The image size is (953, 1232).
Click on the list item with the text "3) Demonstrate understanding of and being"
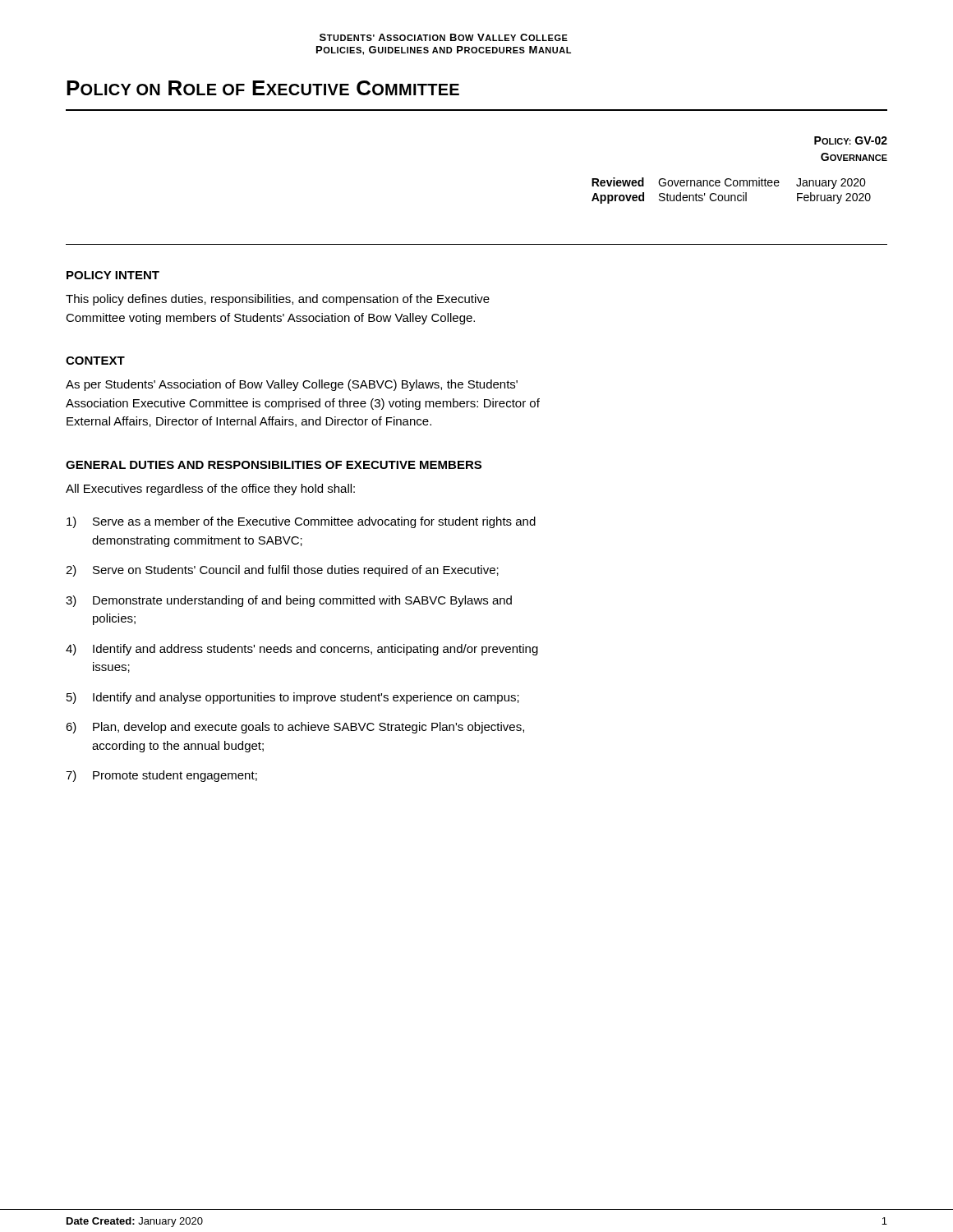pos(476,609)
